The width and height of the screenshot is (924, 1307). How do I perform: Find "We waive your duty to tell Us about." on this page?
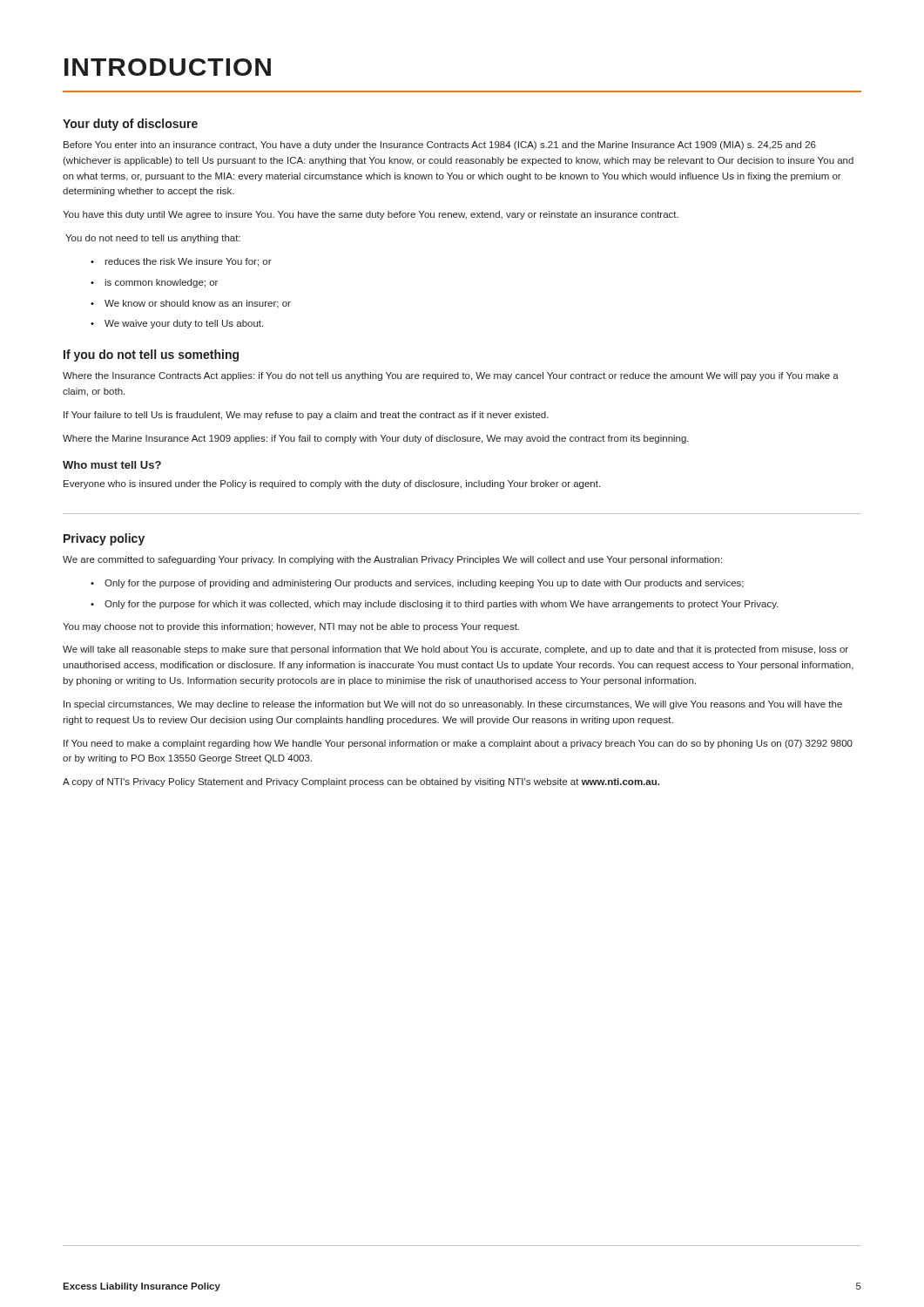click(x=184, y=323)
